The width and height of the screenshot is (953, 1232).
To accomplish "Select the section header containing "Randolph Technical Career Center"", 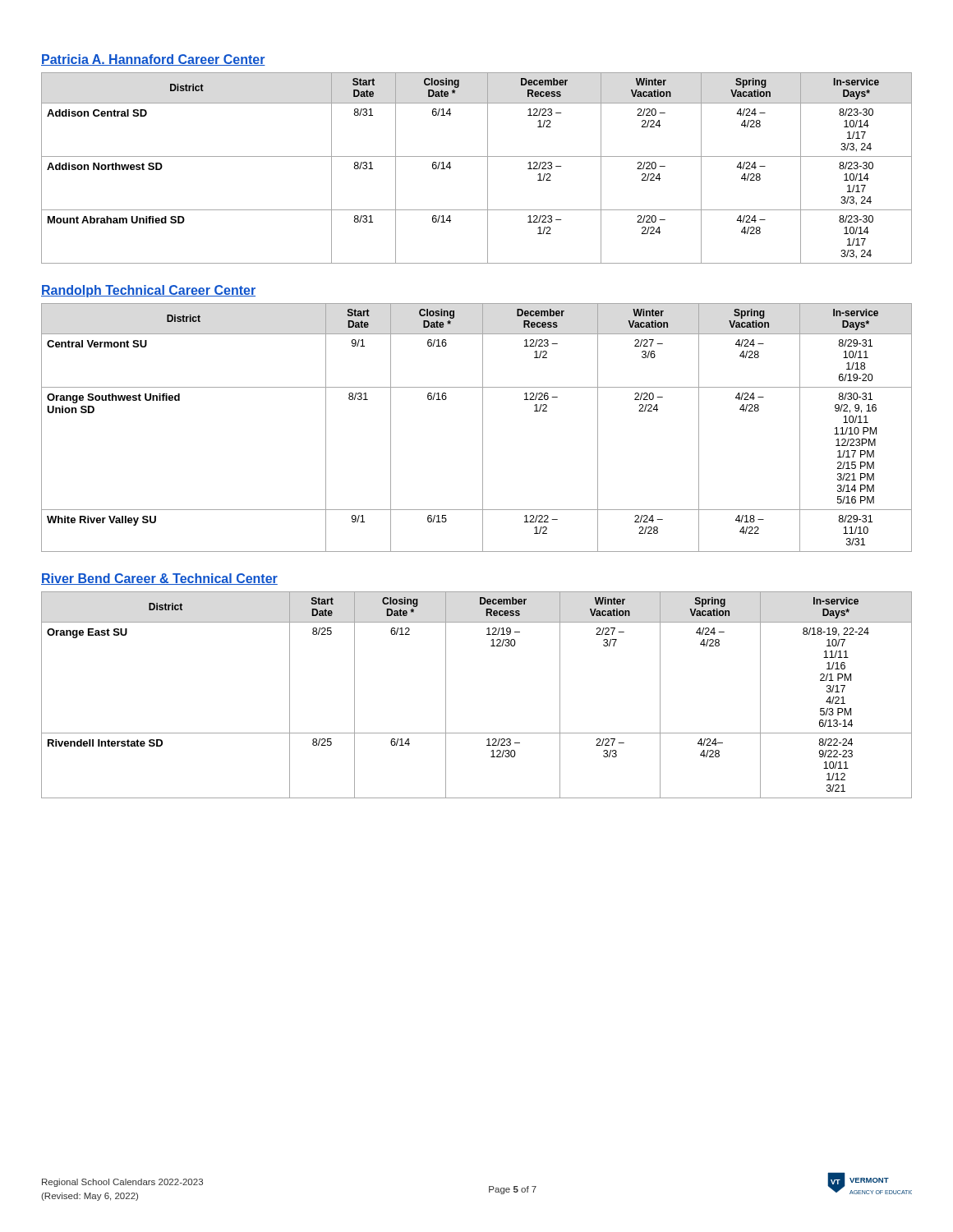I will click(x=148, y=290).
